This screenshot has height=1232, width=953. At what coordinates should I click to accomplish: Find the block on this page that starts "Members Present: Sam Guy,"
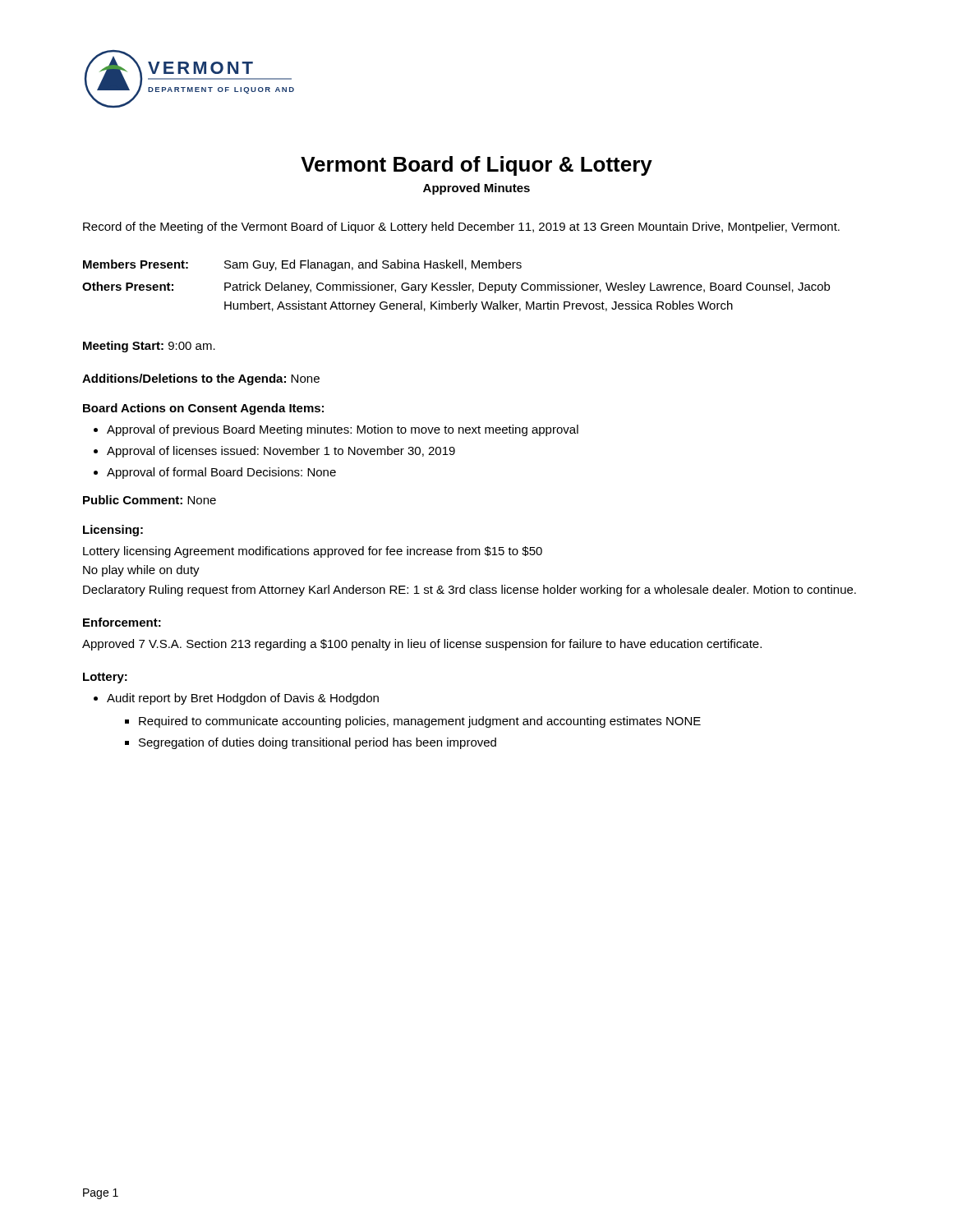(x=476, y=284)
